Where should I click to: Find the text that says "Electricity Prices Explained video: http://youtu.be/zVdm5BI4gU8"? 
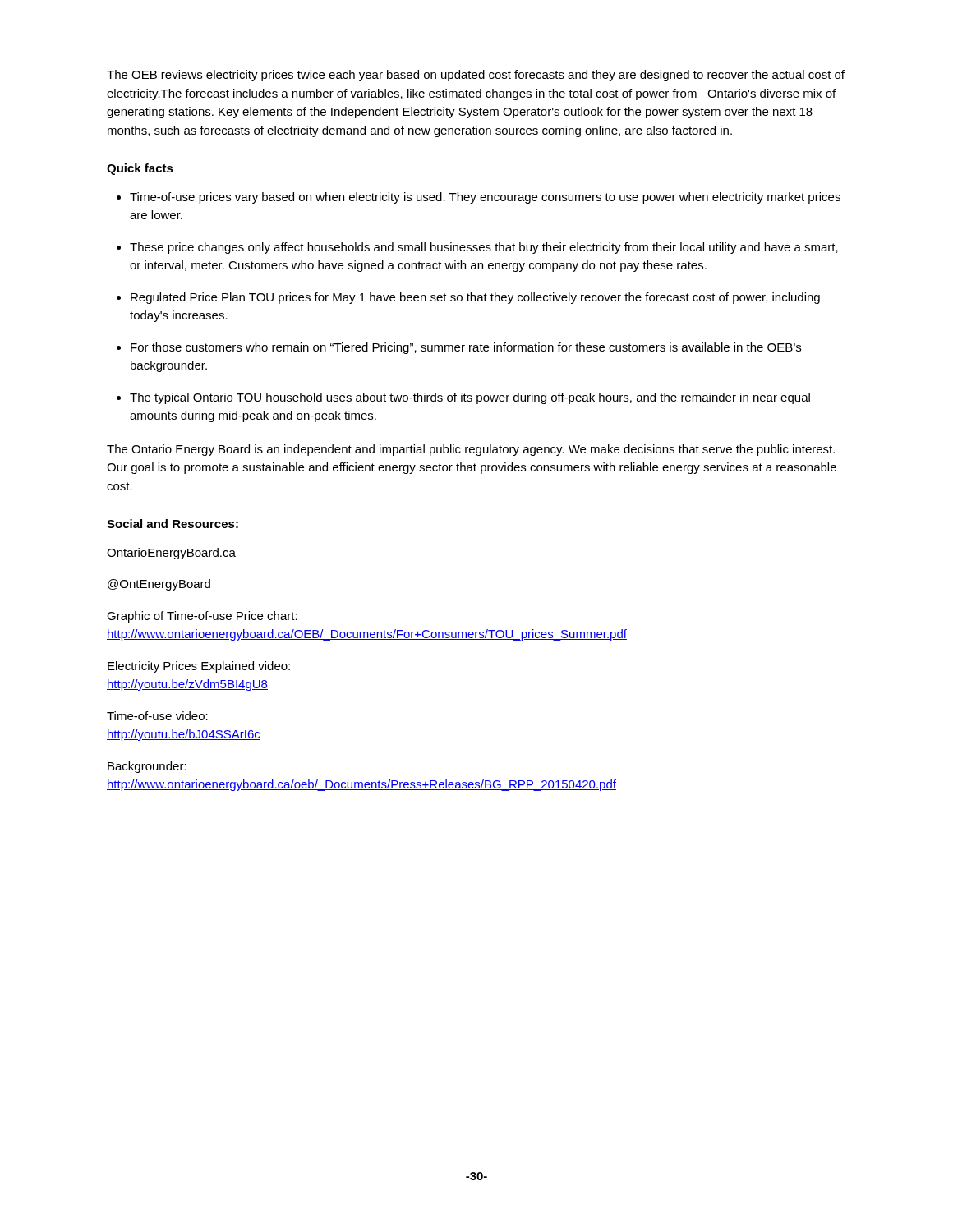pos(199,675)
